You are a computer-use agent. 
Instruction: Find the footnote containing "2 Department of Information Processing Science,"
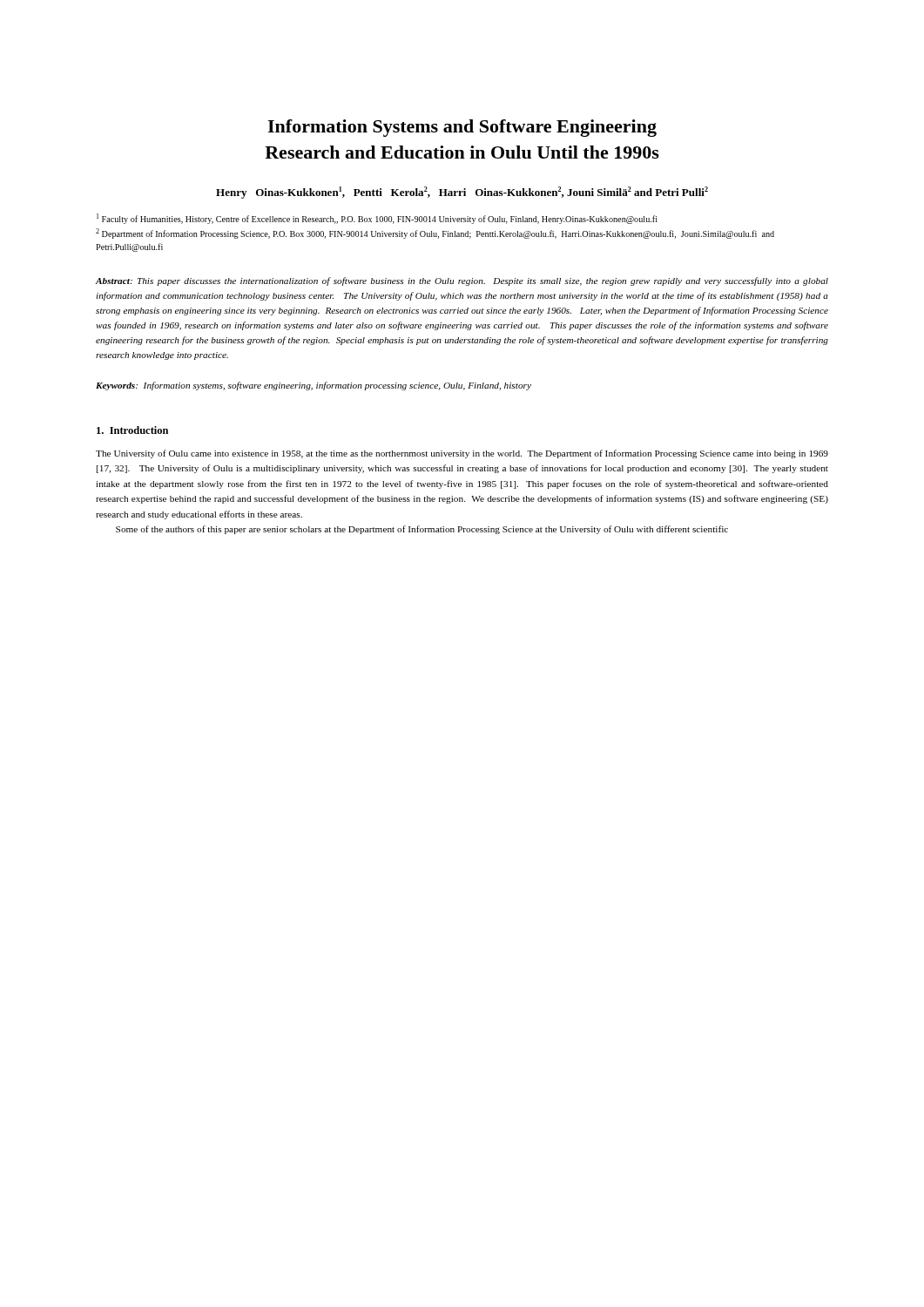(435, 240)
